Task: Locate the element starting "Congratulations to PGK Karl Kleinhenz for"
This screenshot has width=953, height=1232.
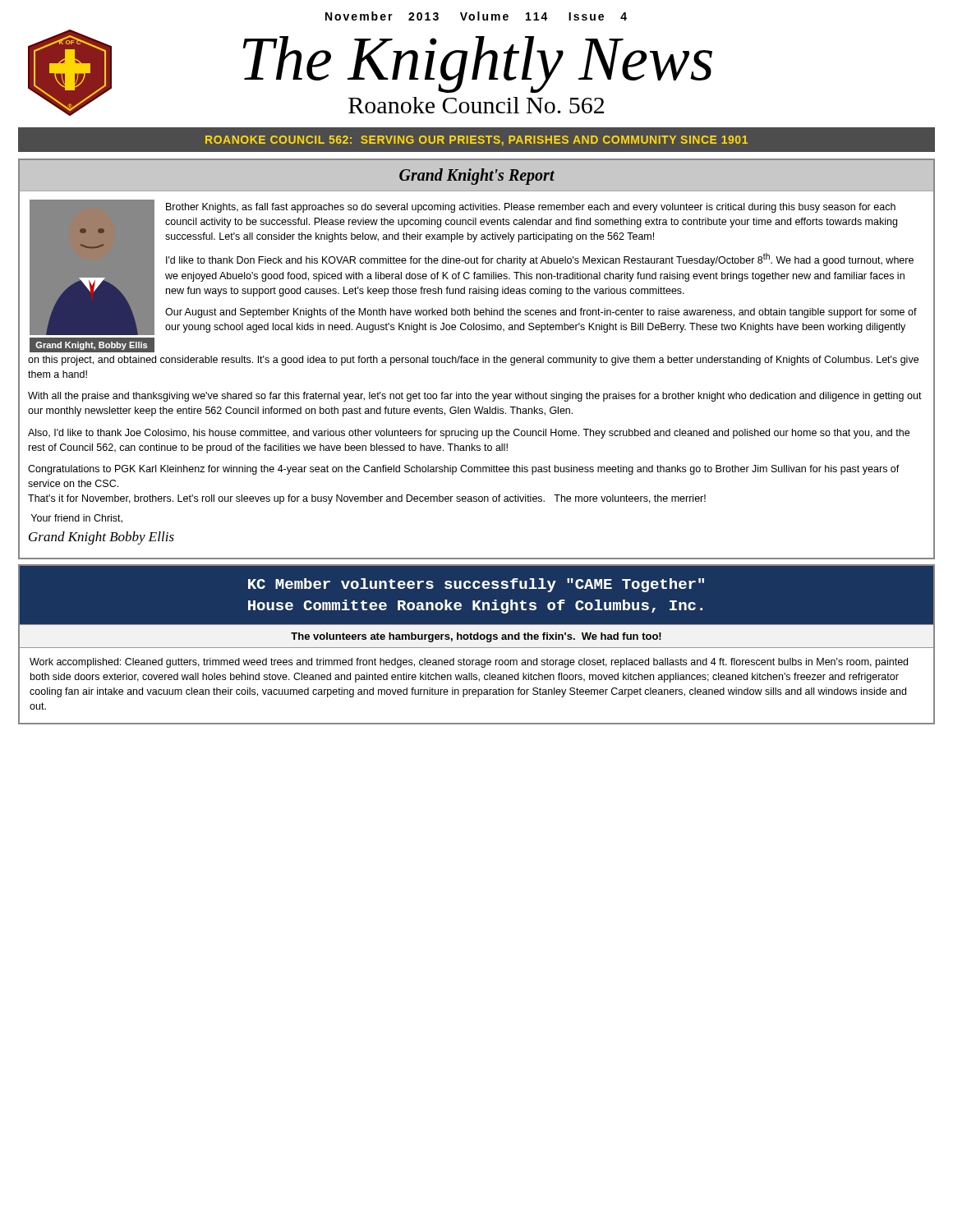Action: (x=464, y=470)
